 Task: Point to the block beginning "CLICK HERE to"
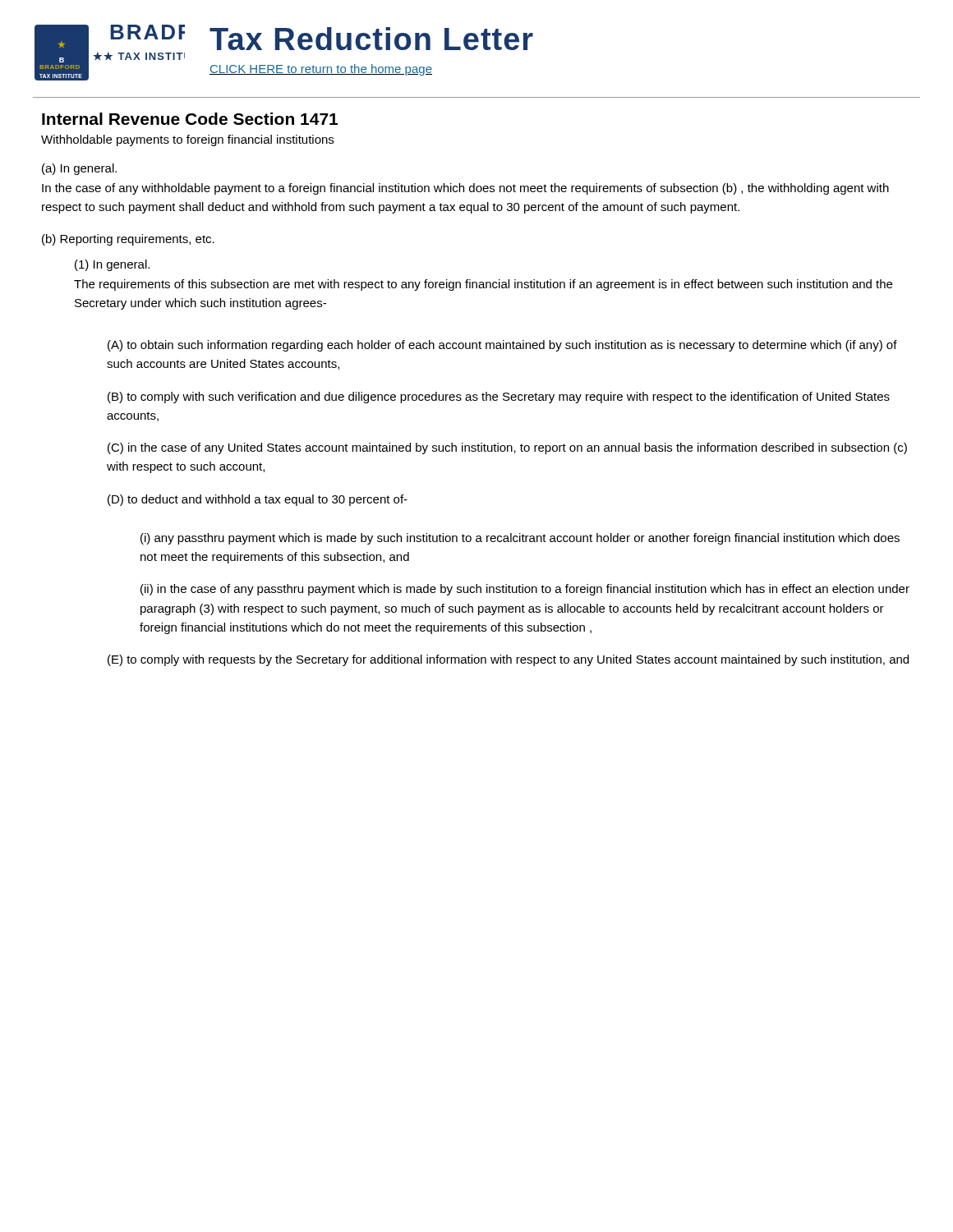point(321,68)
